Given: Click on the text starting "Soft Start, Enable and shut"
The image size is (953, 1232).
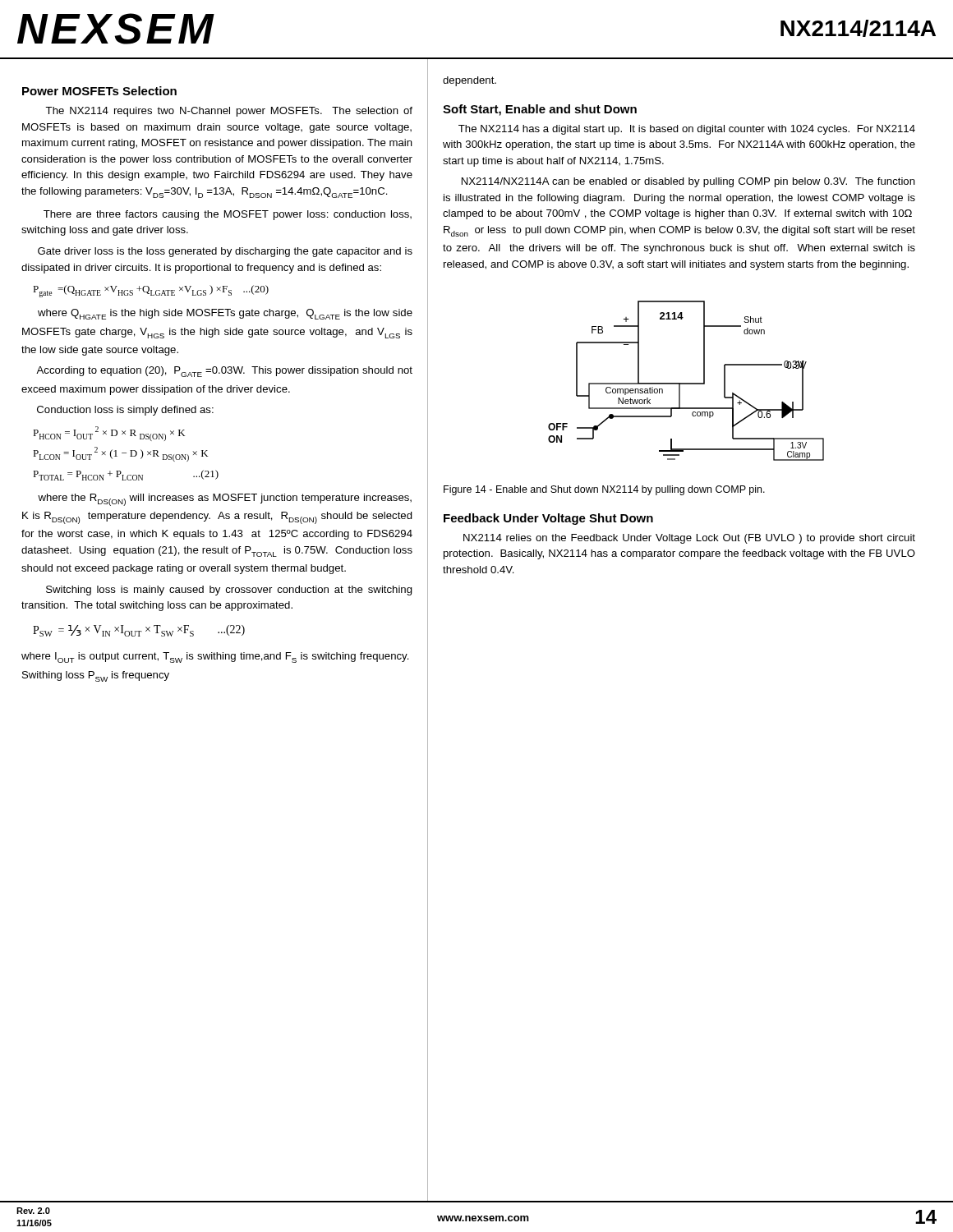Looking at the screenshot, I should 540,108.
